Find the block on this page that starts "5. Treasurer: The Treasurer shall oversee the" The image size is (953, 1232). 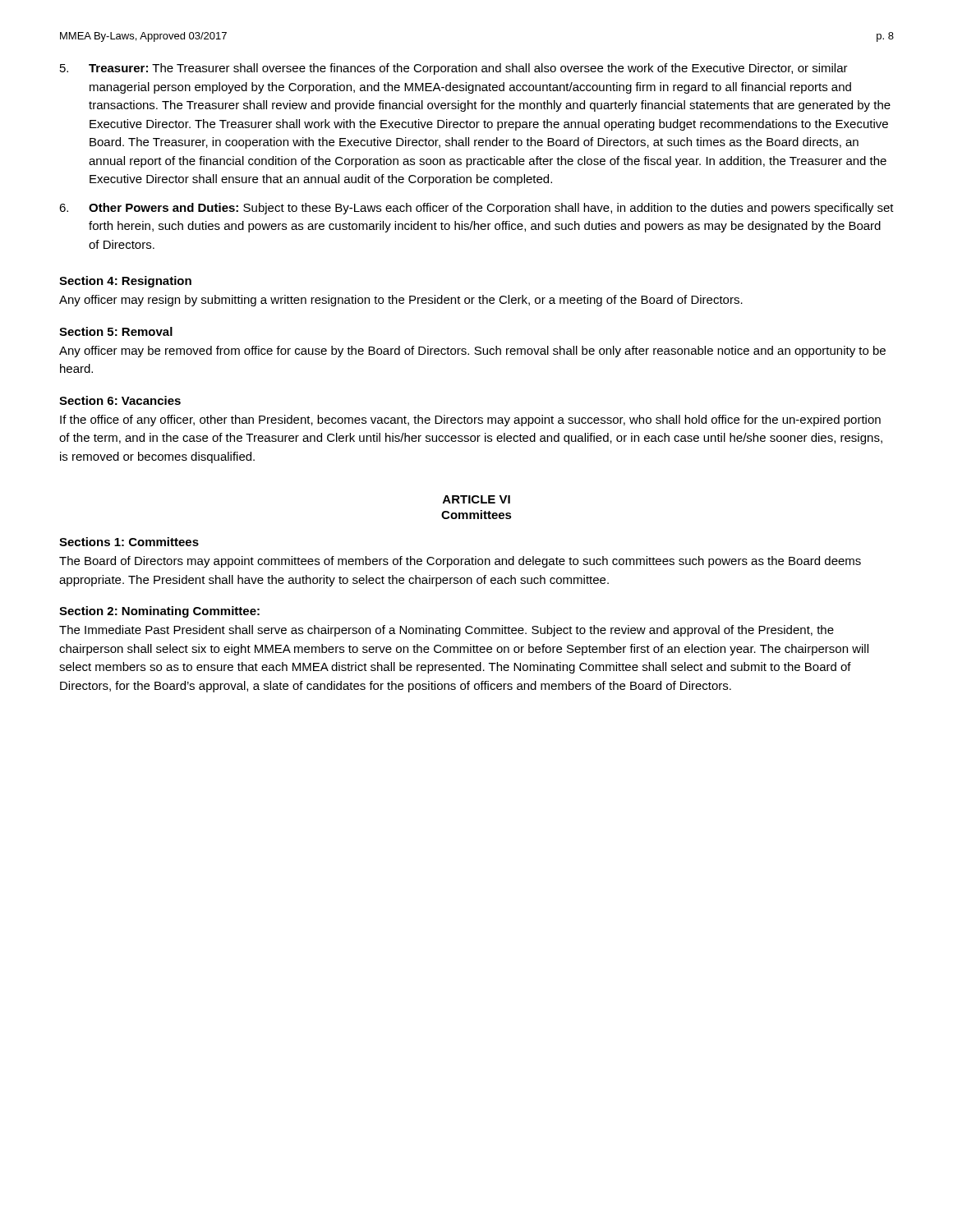click(476, 124)
